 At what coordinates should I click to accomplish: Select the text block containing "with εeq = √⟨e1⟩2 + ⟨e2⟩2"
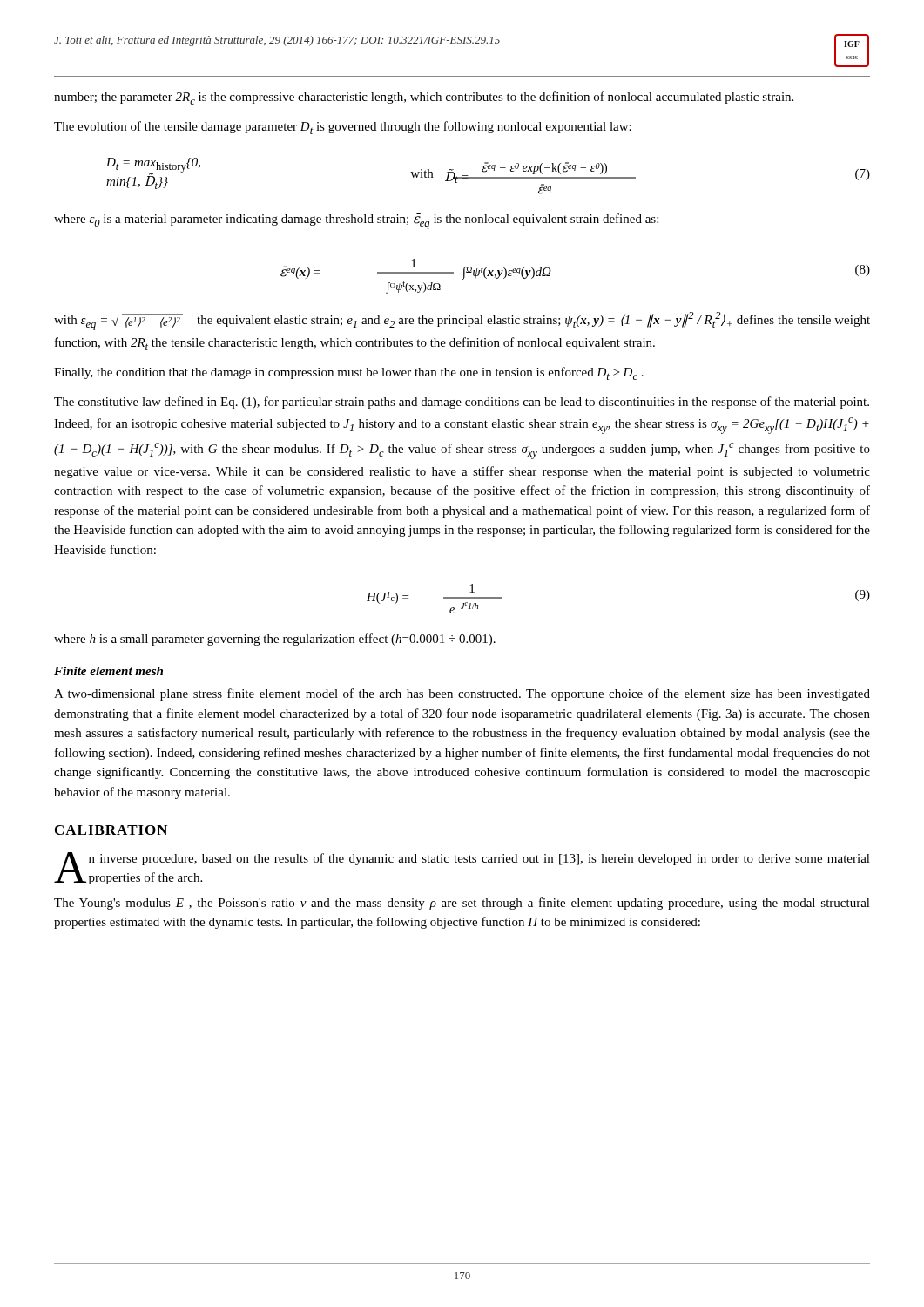pyautogui.click(x=462, y=332)
